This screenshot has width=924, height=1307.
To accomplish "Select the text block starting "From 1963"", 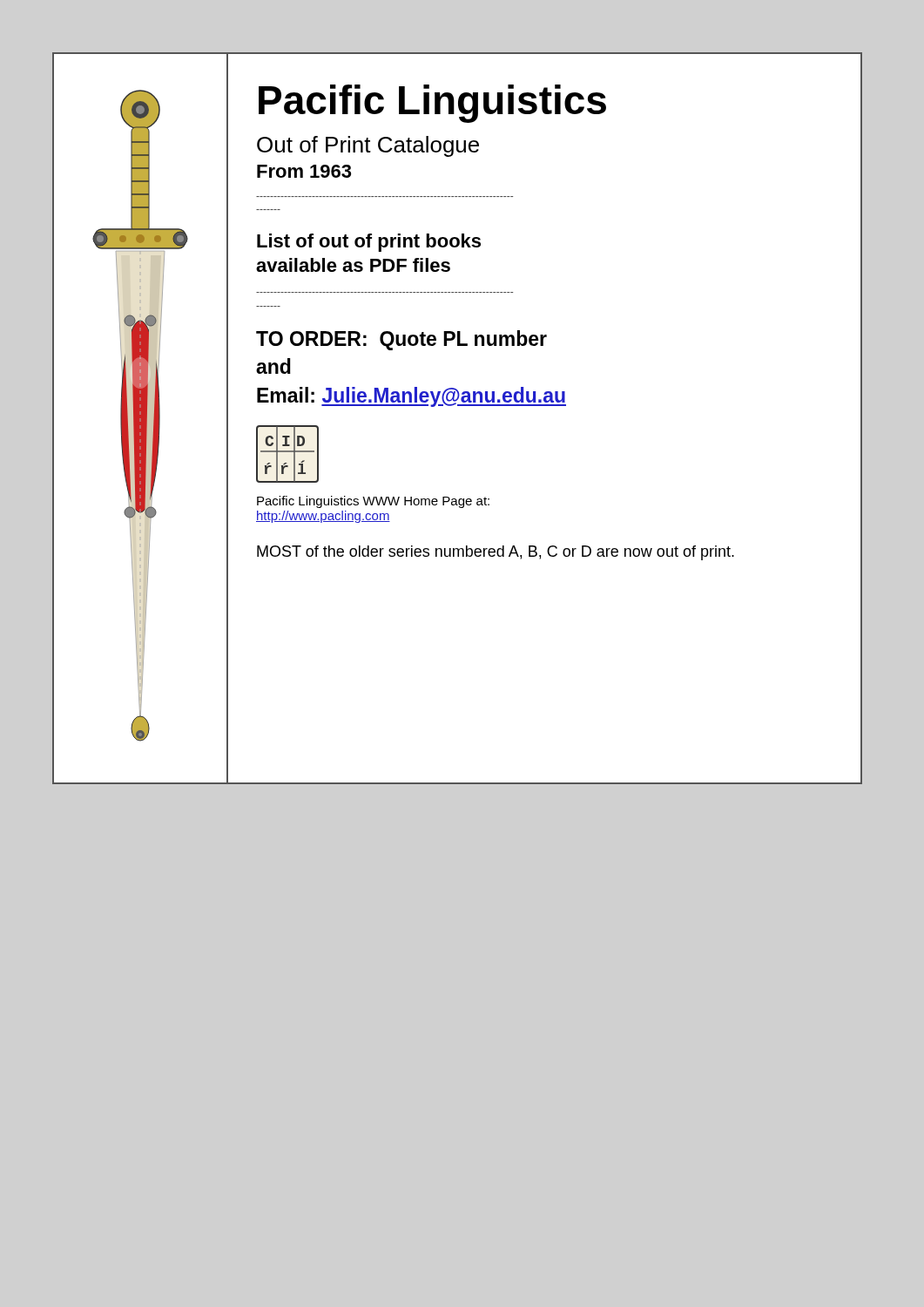I will tap(304, 171).
